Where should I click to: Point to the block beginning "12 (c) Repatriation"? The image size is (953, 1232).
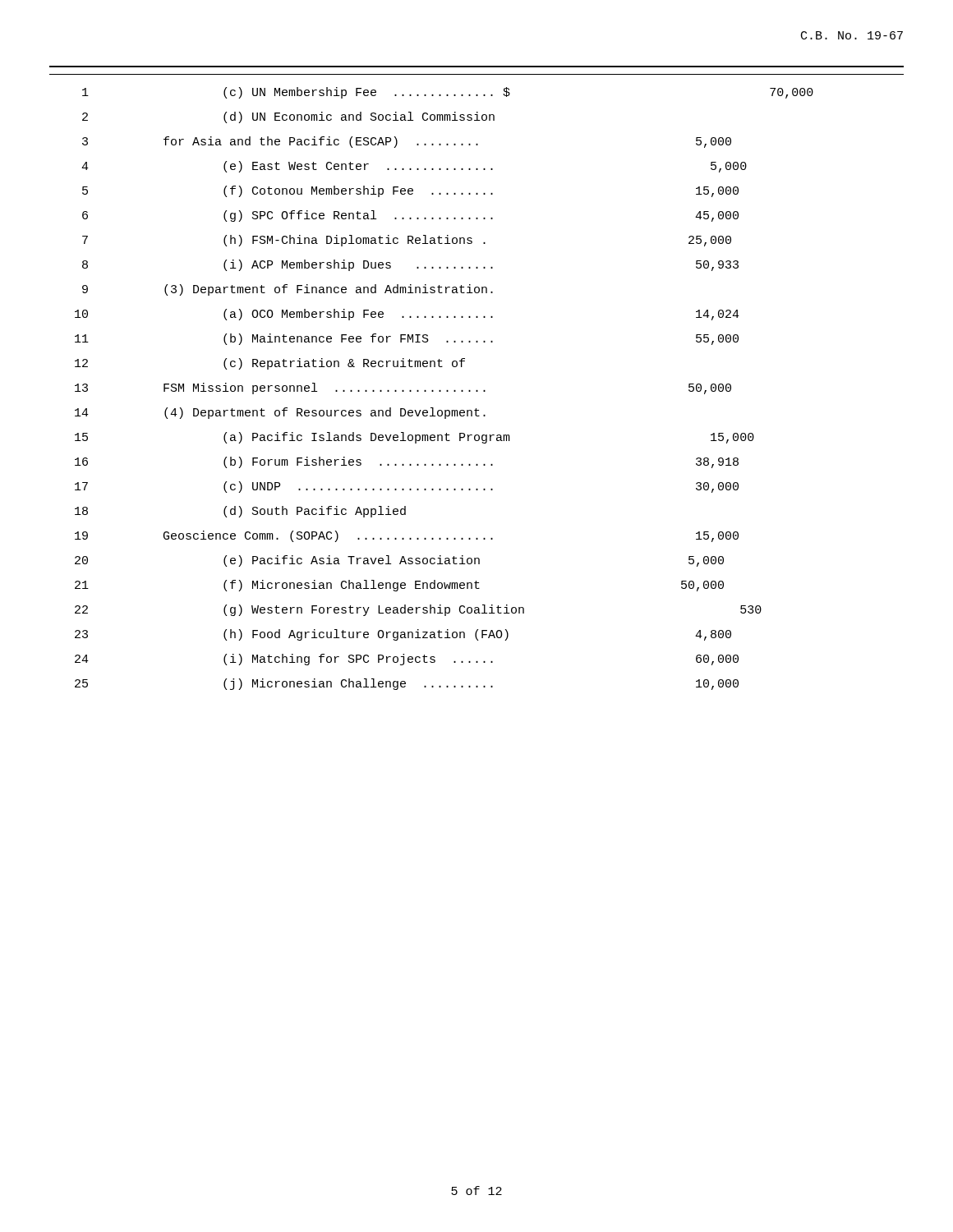(x=270, y=364)
